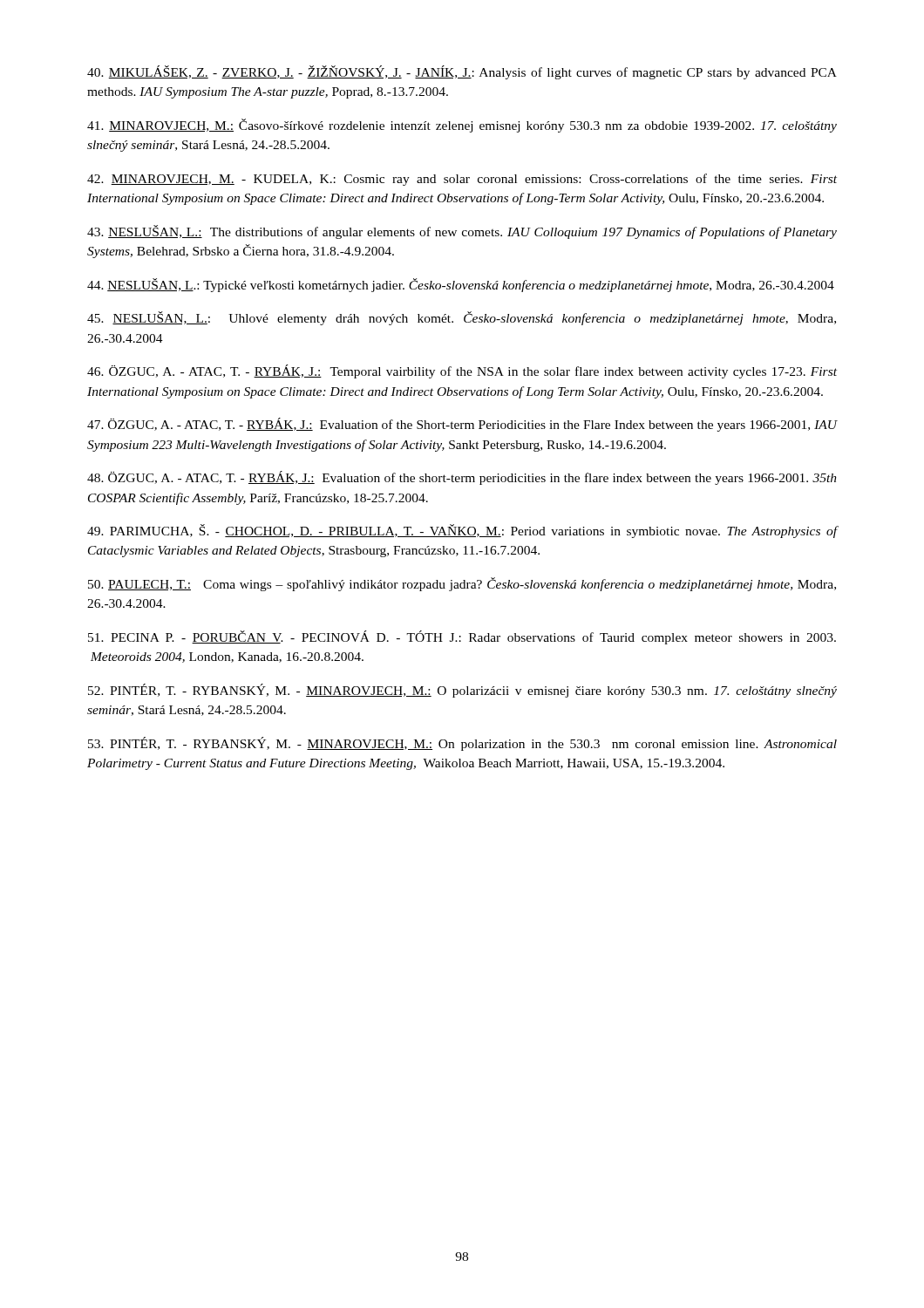Where is the passage that starts "52. PINTÉR, T. -"?

pyautogui.click(x=462, y=700)
